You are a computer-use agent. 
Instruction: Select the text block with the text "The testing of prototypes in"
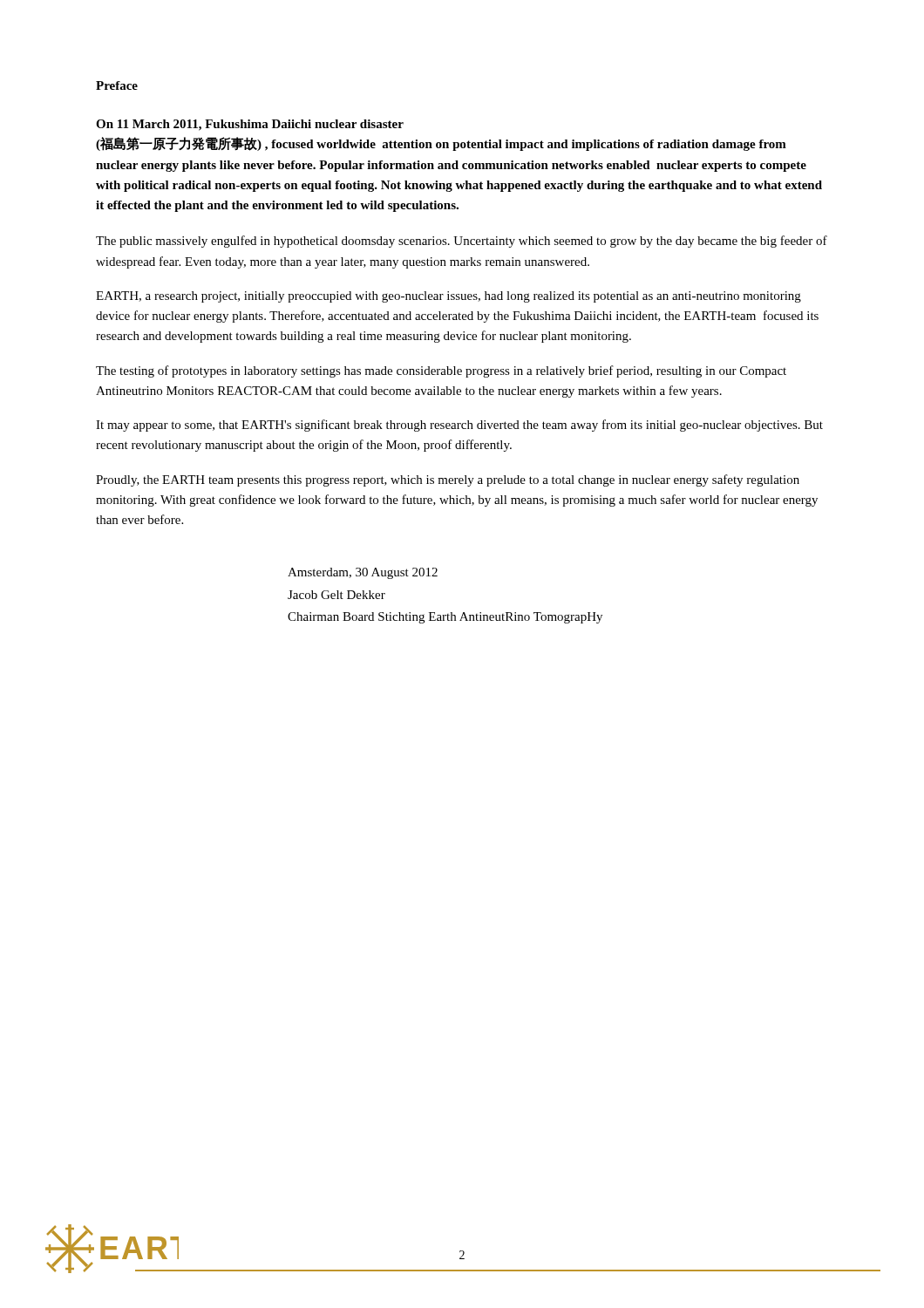click(x=441, y=380)
